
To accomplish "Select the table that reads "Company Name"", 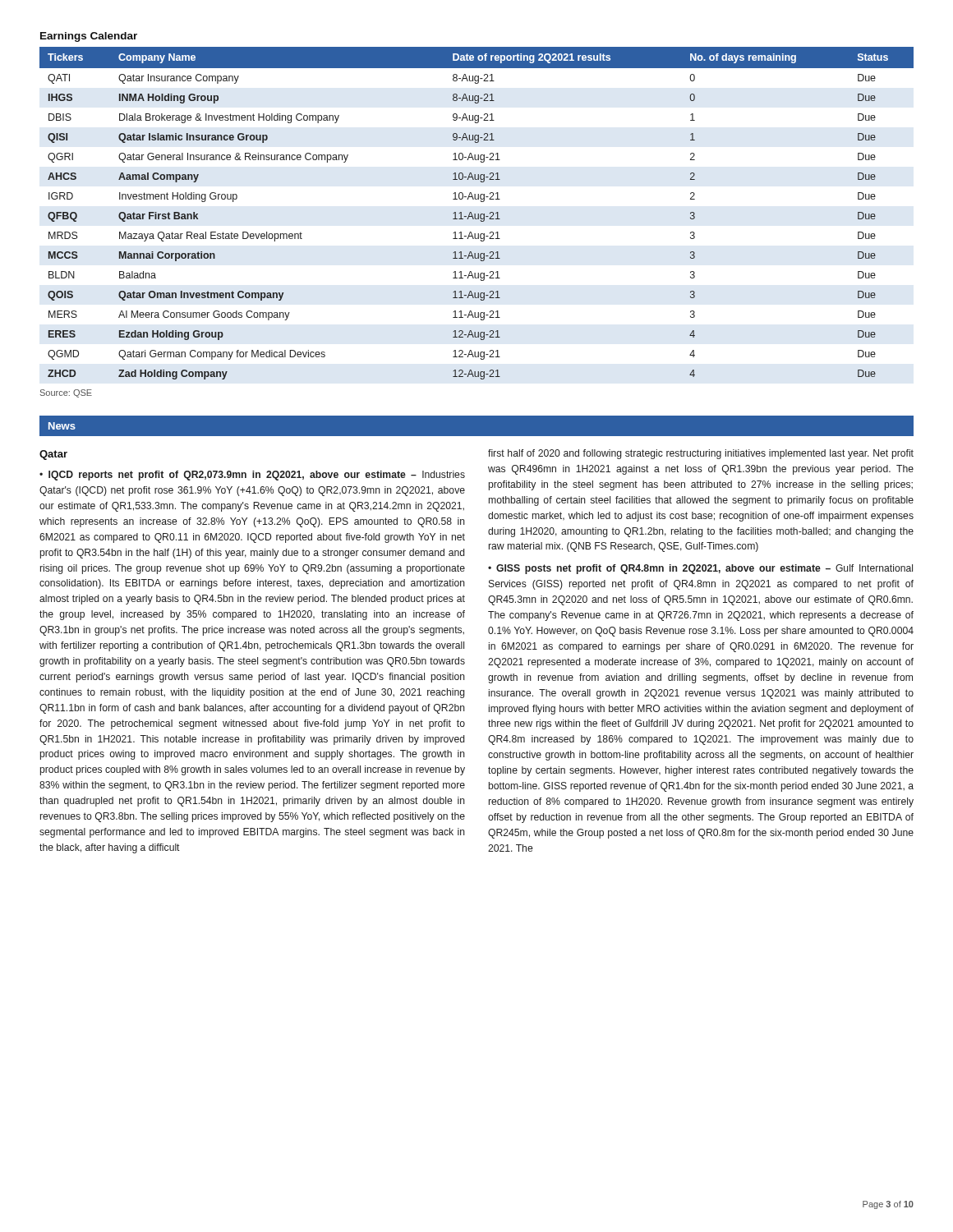I will [x=476, y=215].
